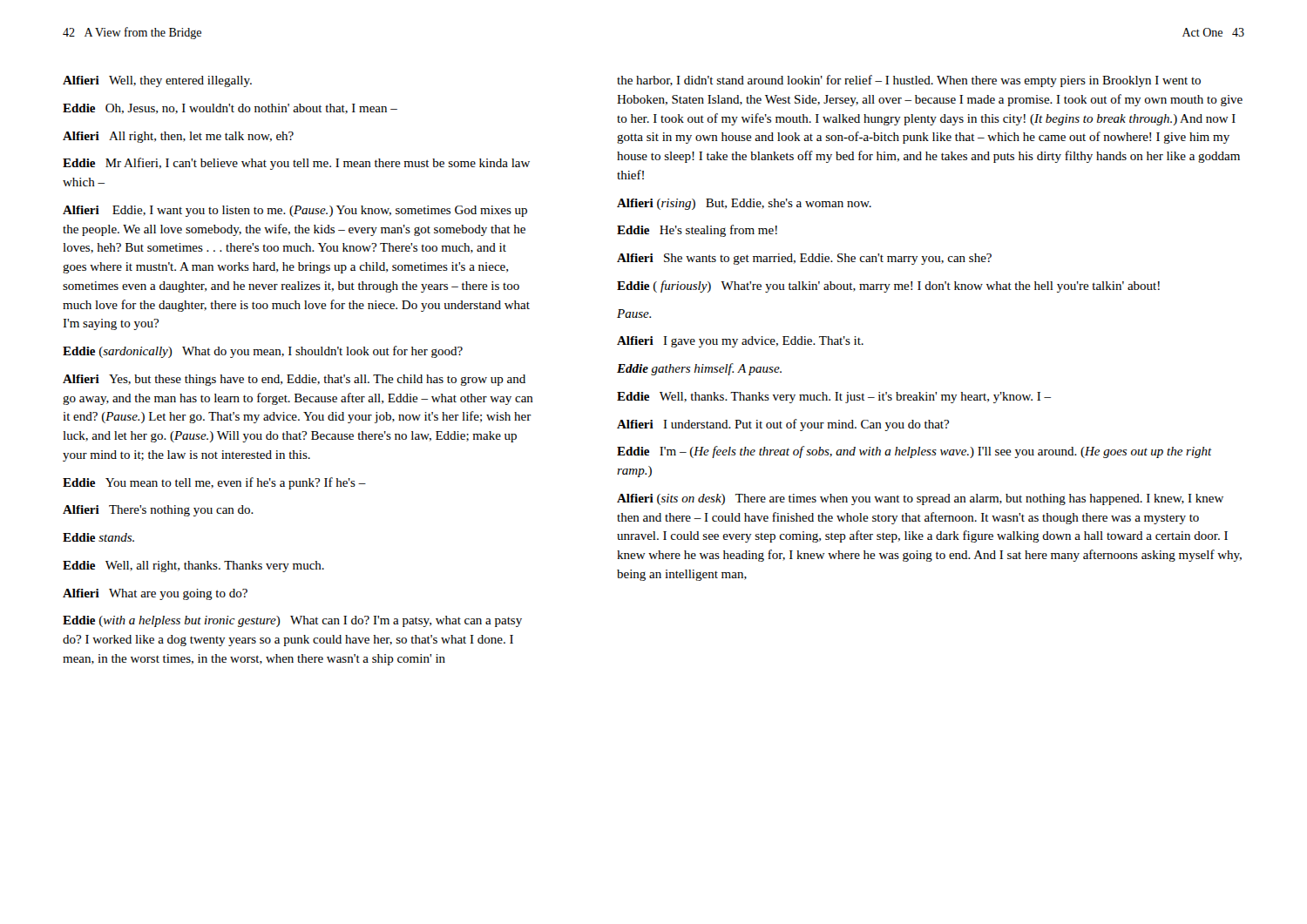Screen dimensions: 924x1307
Task: Locate the text with the text "Eddie stands."
Action: point(99,537)
